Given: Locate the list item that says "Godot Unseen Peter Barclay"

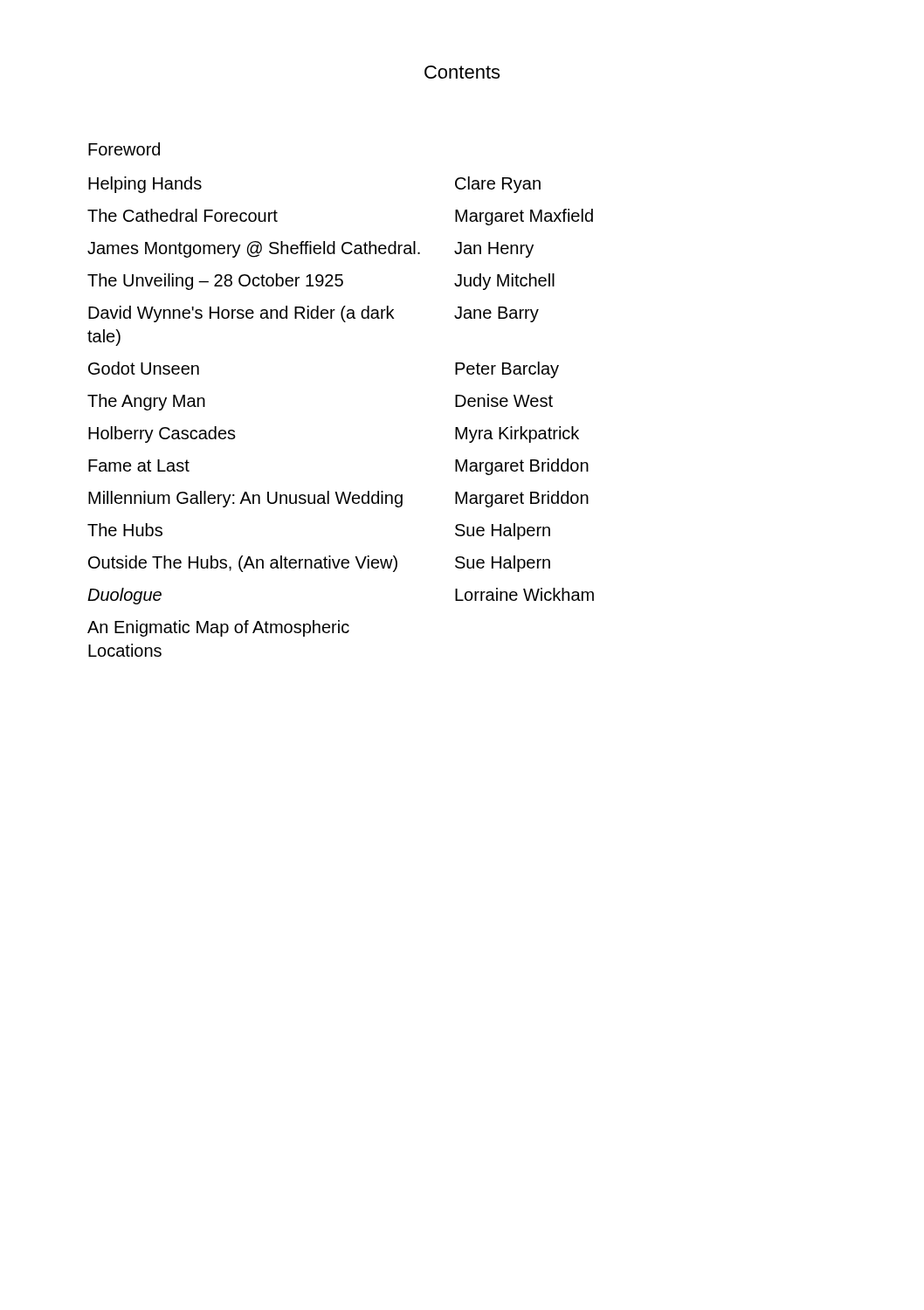Looking at the screenshot, I should click(143, 370).
